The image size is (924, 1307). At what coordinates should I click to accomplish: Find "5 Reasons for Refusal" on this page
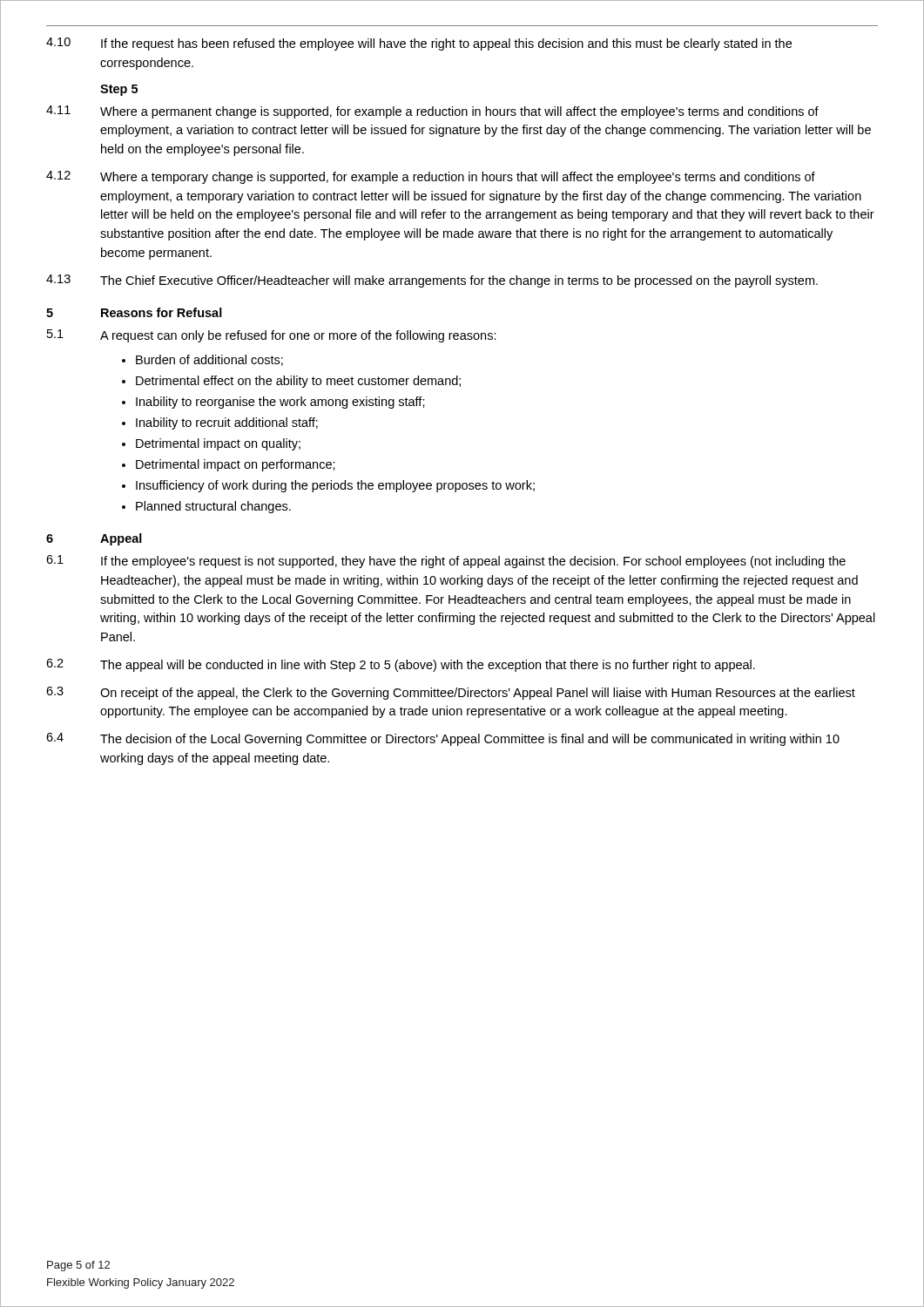(x=134, y=312)
